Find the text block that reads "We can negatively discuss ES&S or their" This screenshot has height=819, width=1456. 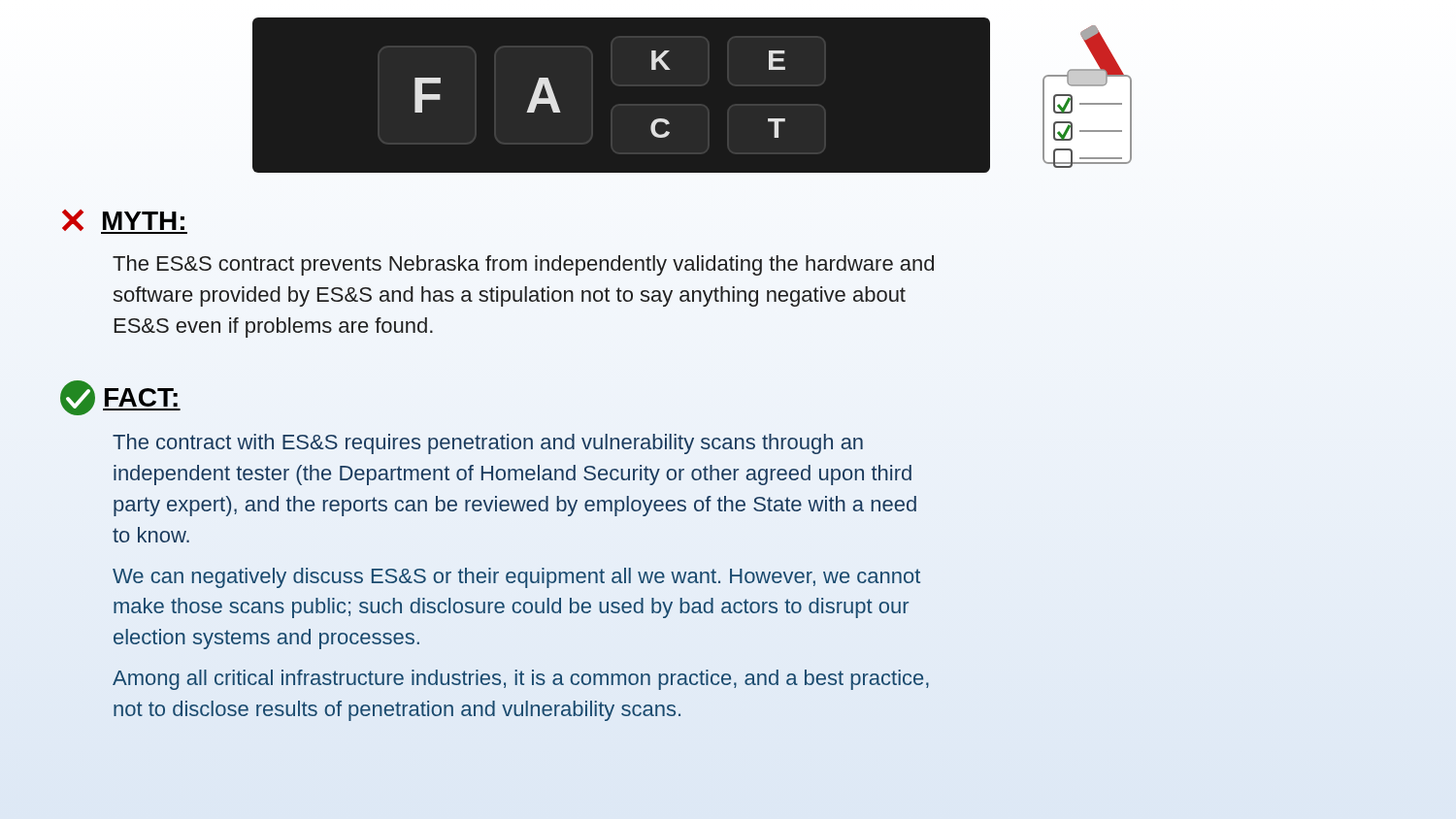(x=517, y=606)
